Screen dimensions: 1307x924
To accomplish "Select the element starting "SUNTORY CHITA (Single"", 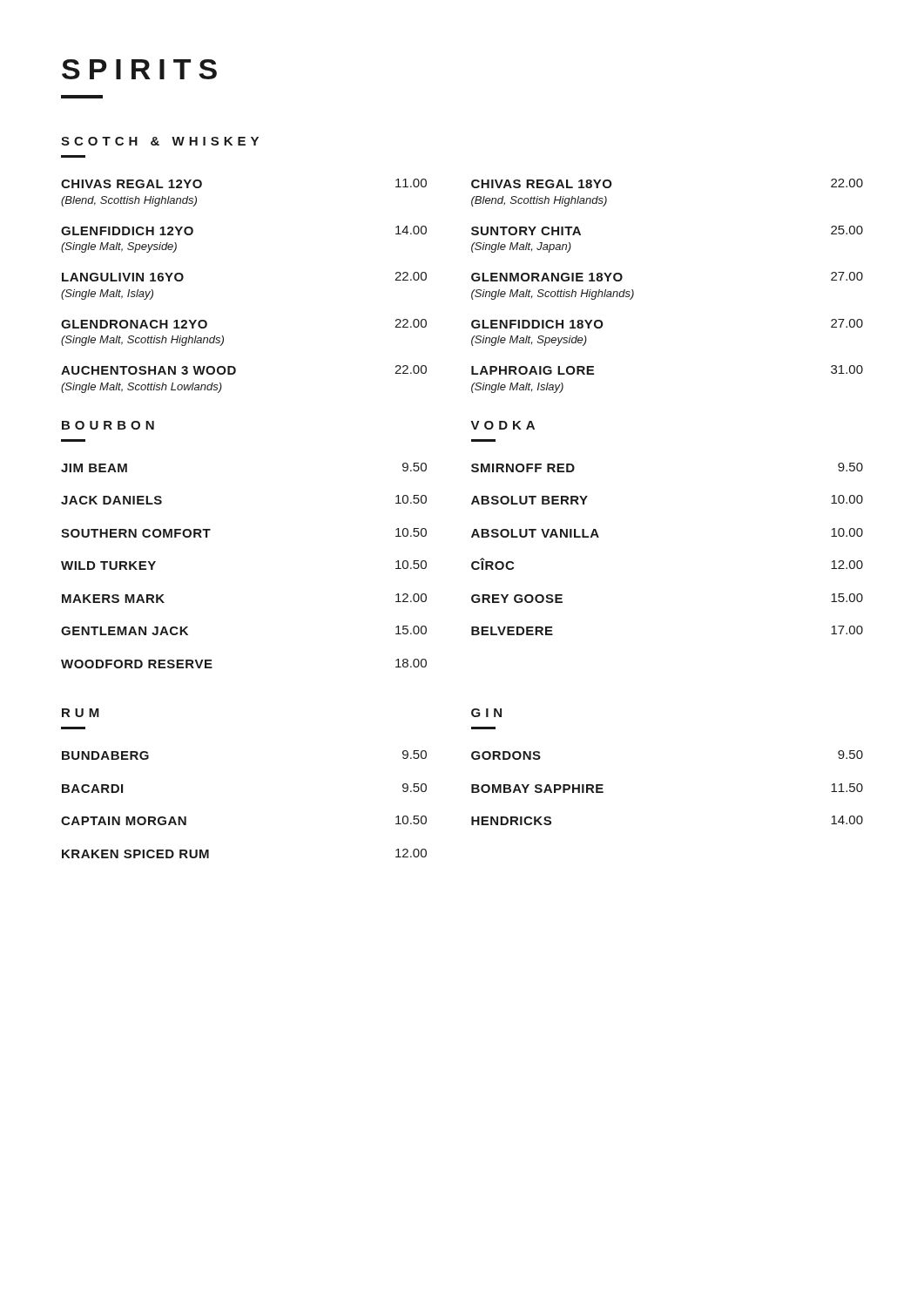I will [x=526, y=230].
